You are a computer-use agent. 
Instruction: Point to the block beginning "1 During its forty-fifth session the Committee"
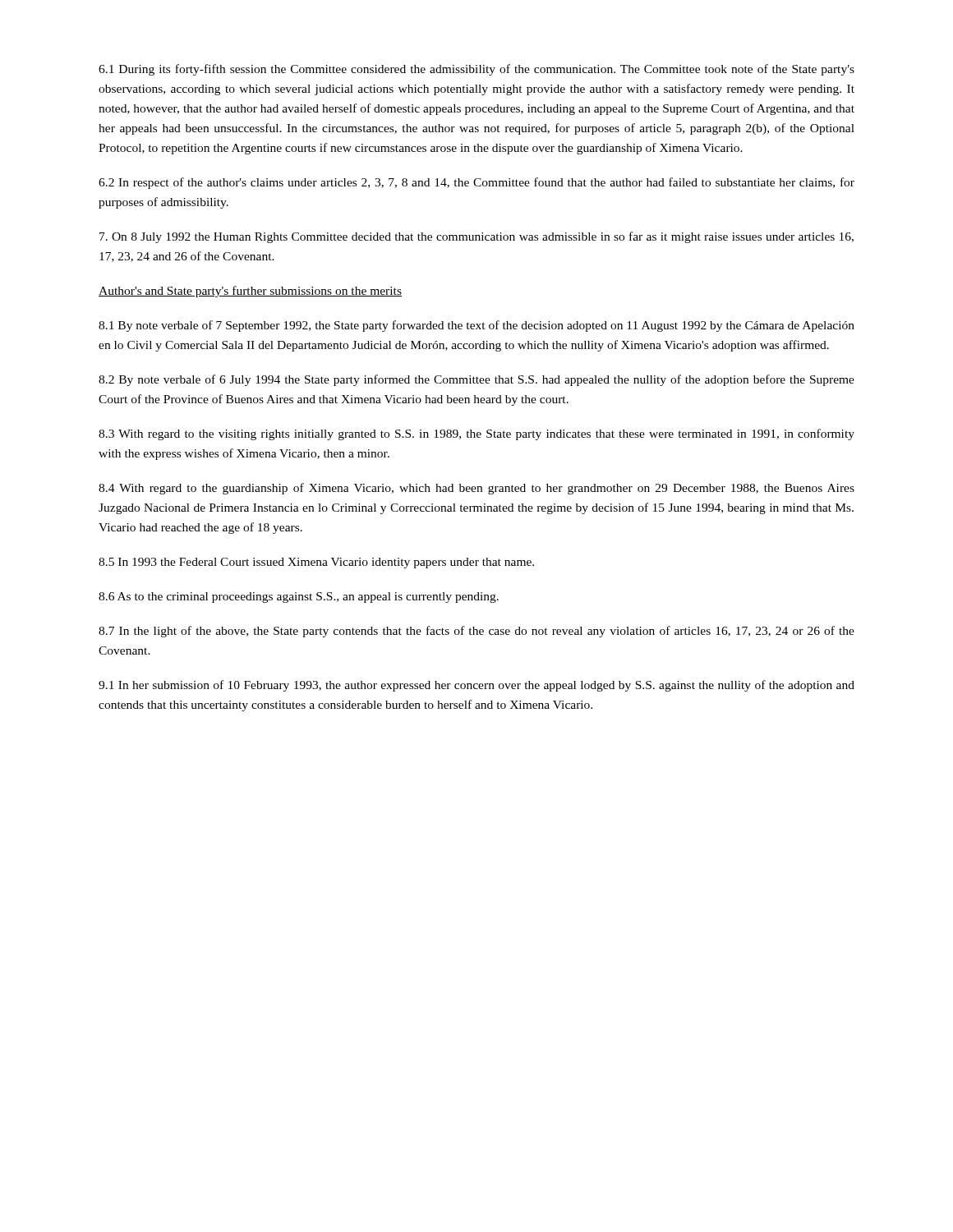[476, 108]
